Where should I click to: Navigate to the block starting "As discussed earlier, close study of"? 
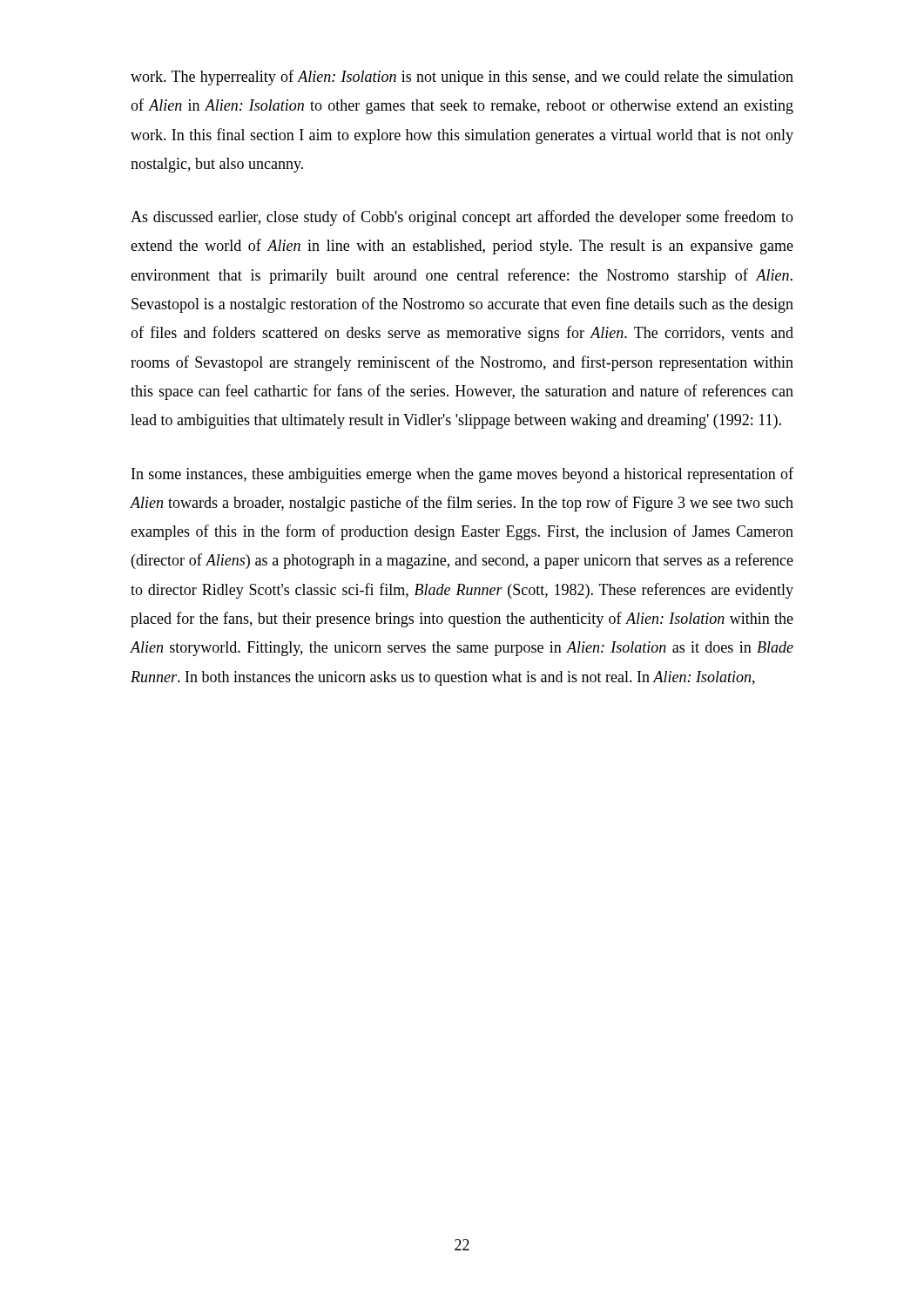pos(462,319)
